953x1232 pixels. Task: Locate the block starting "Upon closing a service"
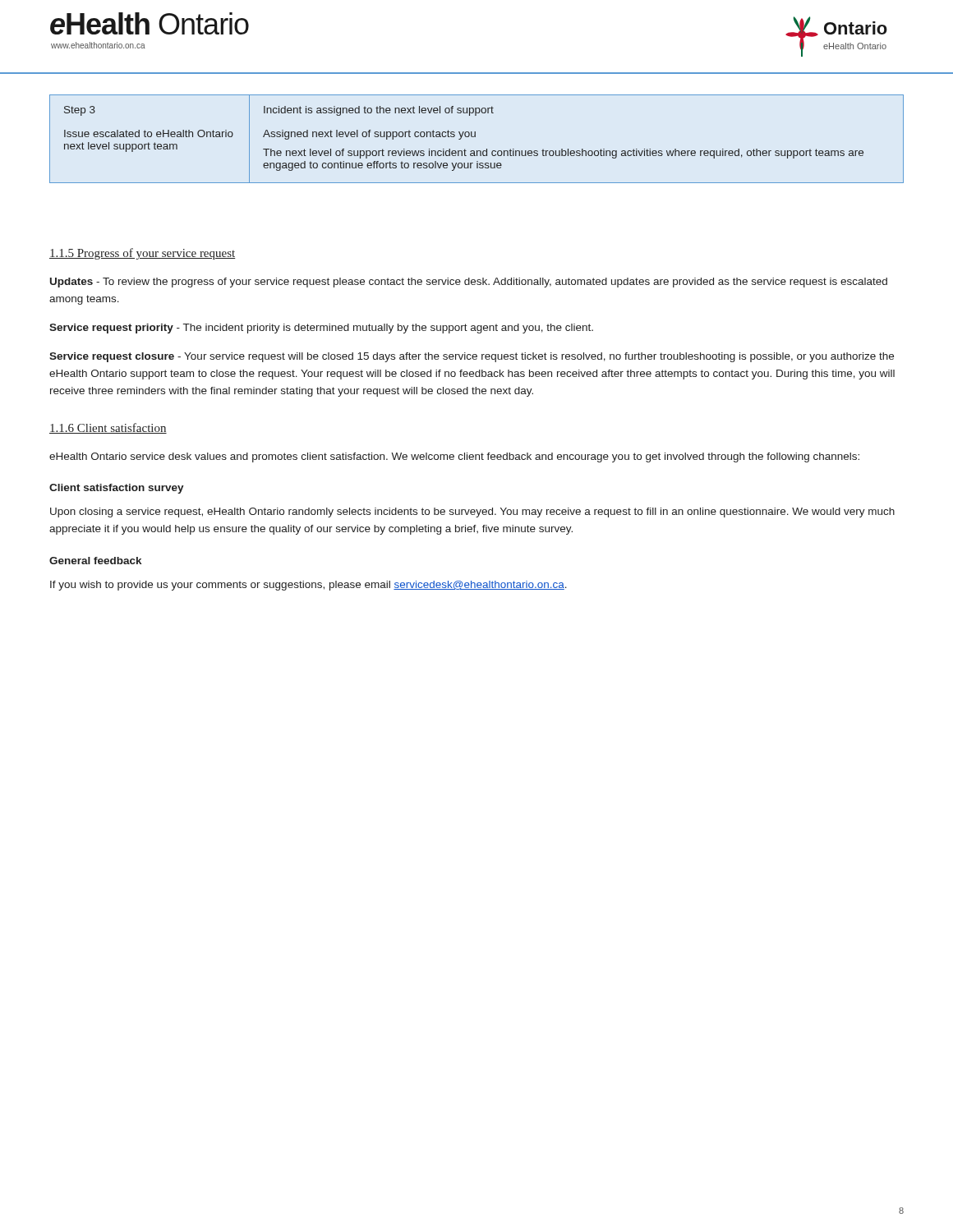pyautogui.click(x=472, y=520)
